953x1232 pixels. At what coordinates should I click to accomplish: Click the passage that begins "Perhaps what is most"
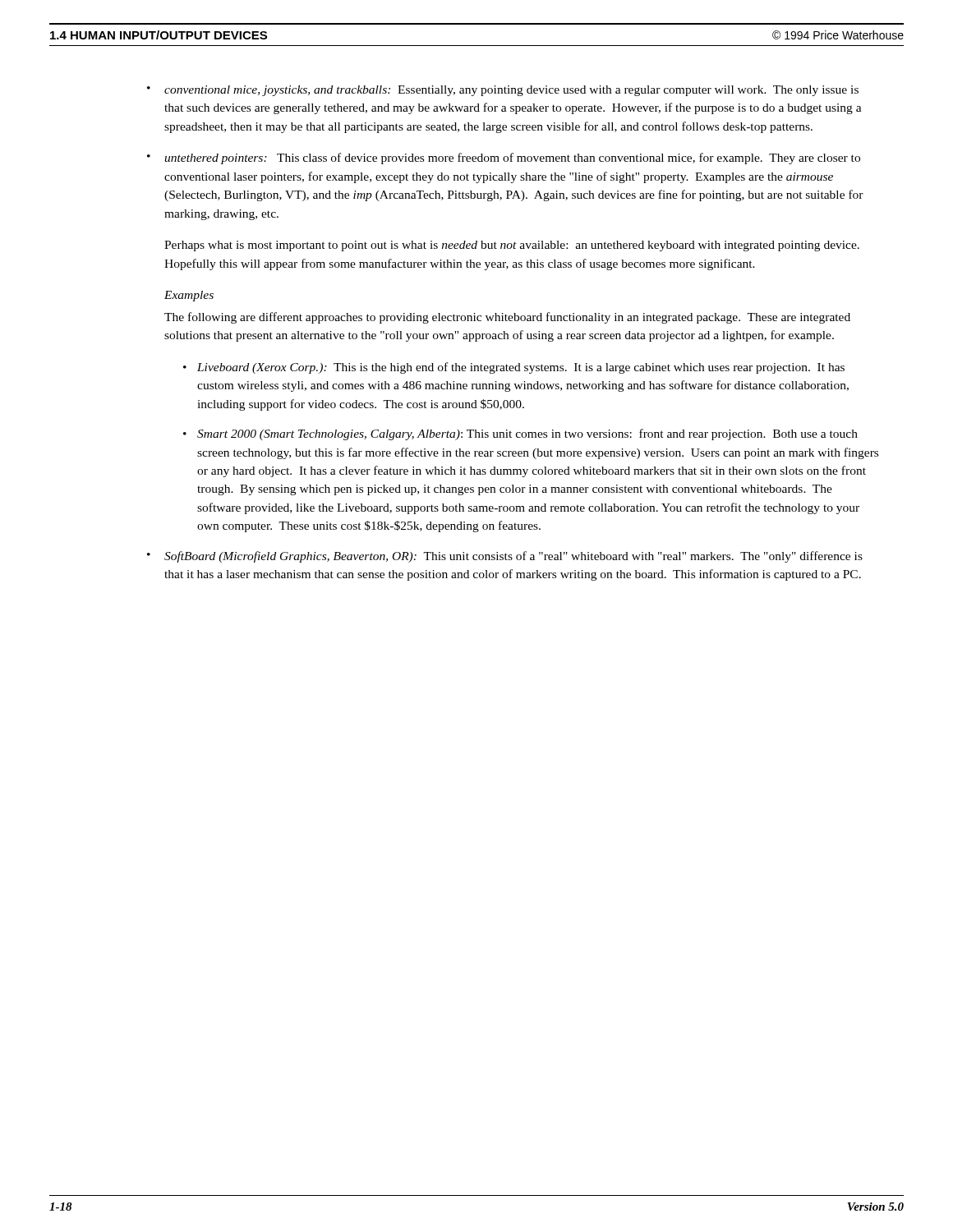click(x=522, y=254)
